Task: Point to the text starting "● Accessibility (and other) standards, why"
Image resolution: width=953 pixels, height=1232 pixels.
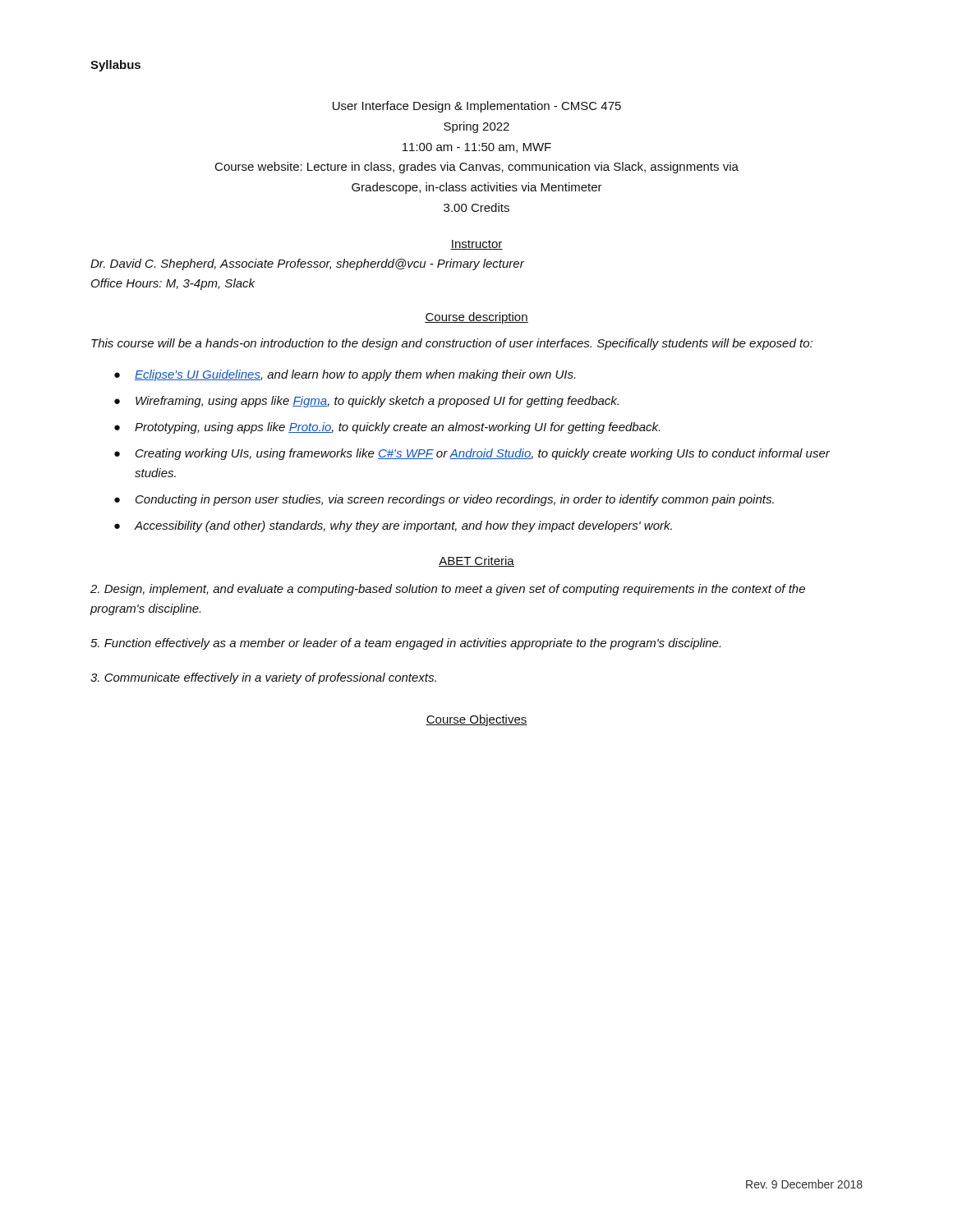Action: pos(488,525)
